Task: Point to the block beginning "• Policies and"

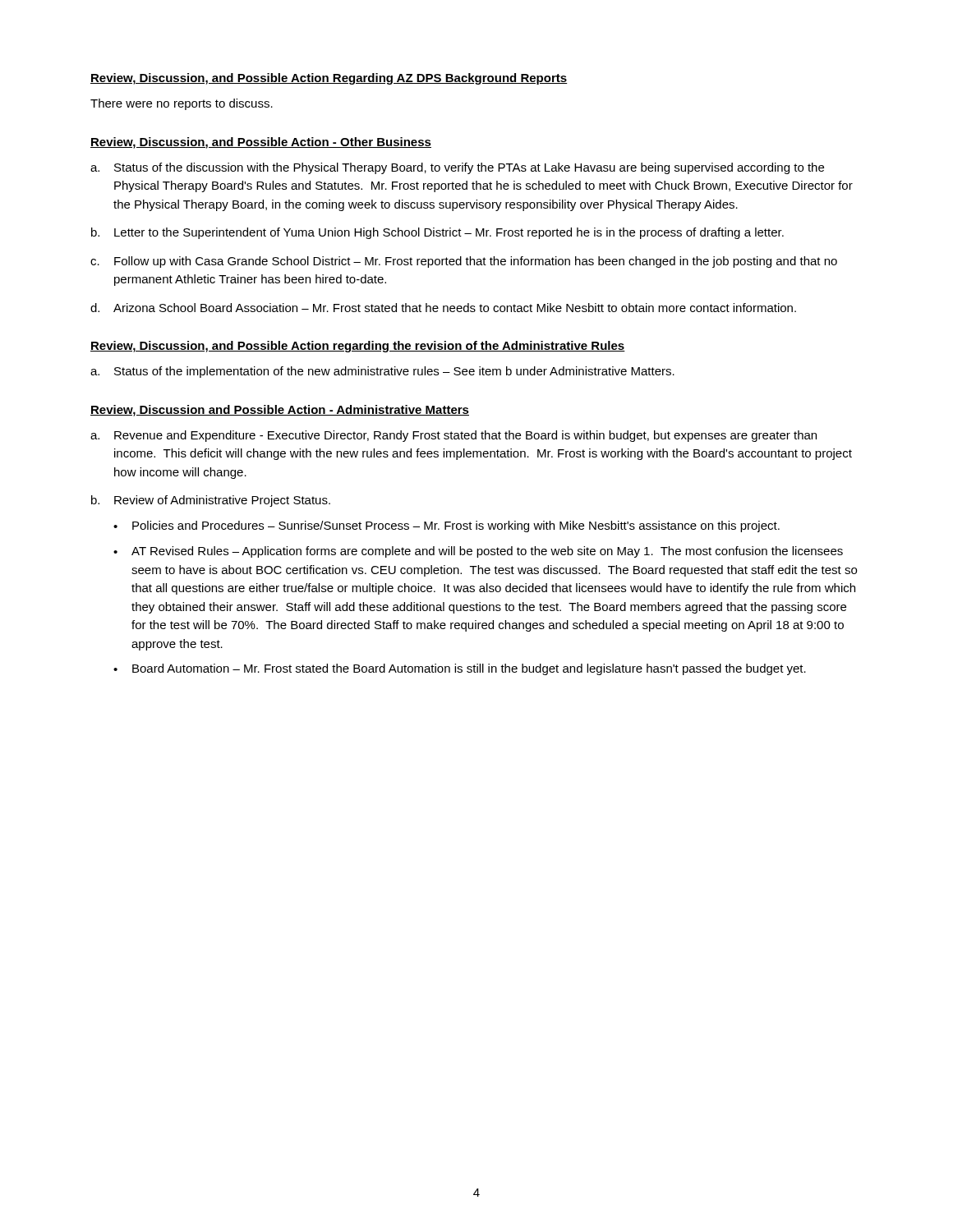Action: [488, 526]
